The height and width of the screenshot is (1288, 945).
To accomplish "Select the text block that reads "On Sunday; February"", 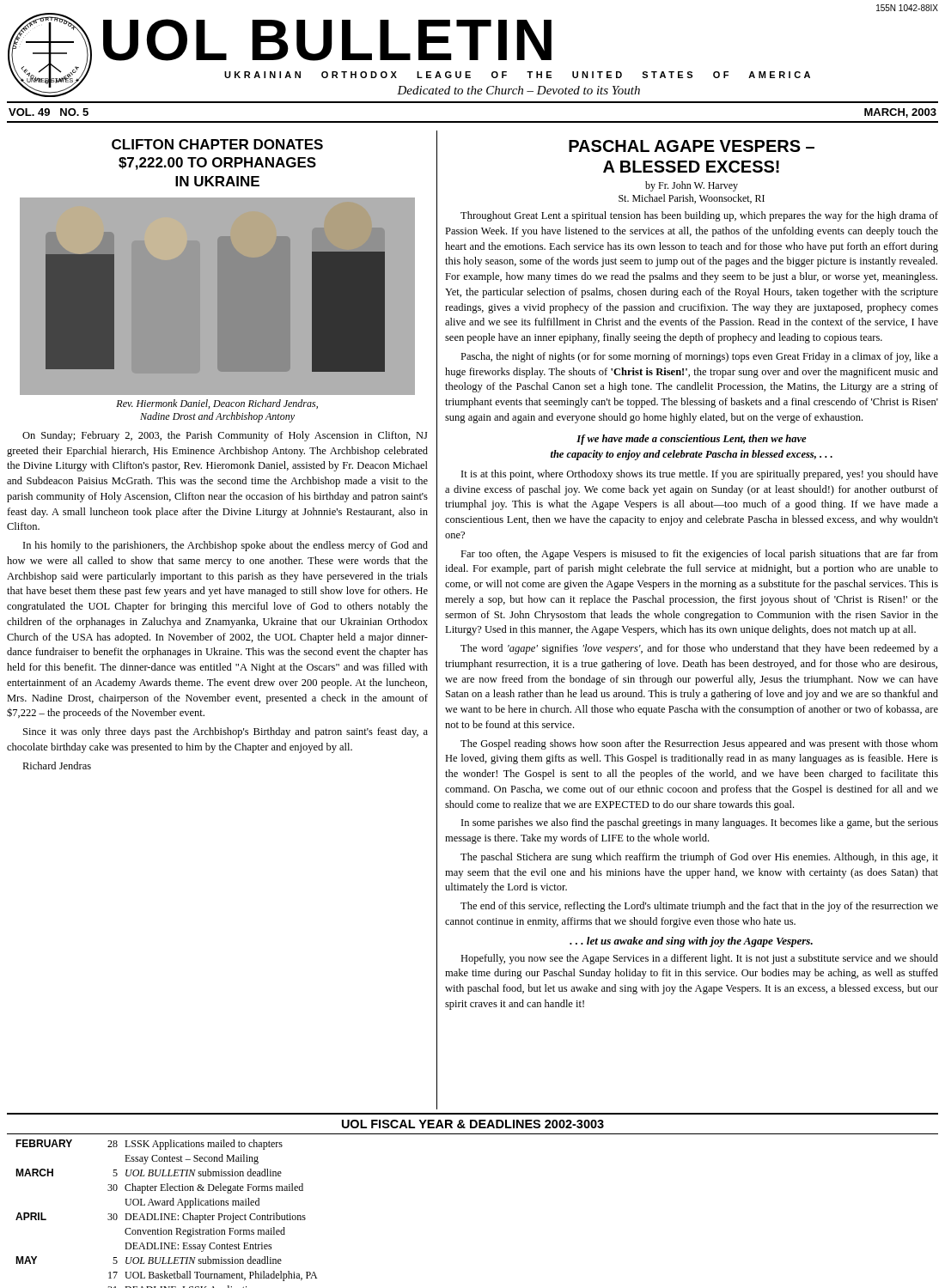I will (217, 601).
